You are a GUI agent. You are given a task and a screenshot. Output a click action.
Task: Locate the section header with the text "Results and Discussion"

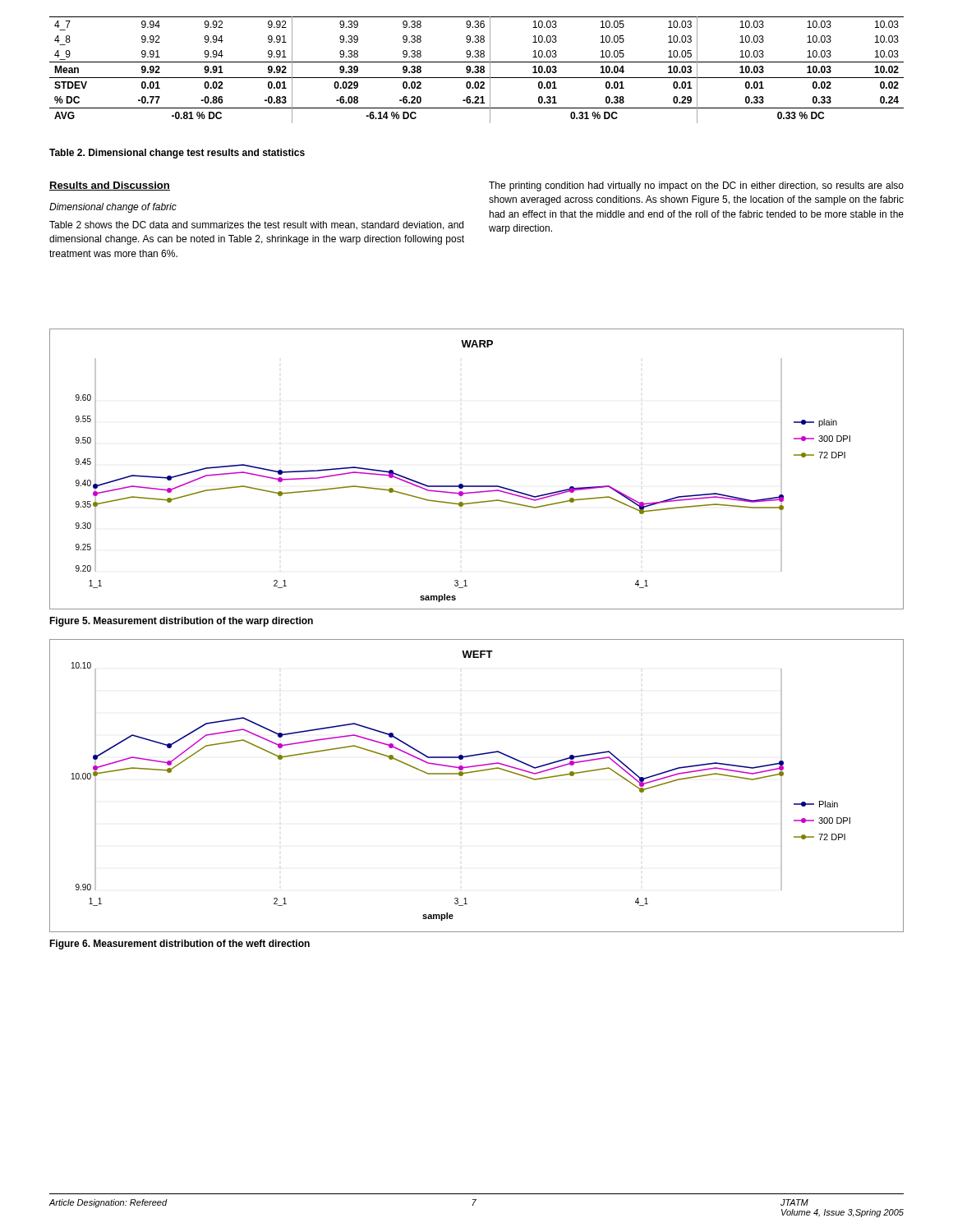pos(110,185)
